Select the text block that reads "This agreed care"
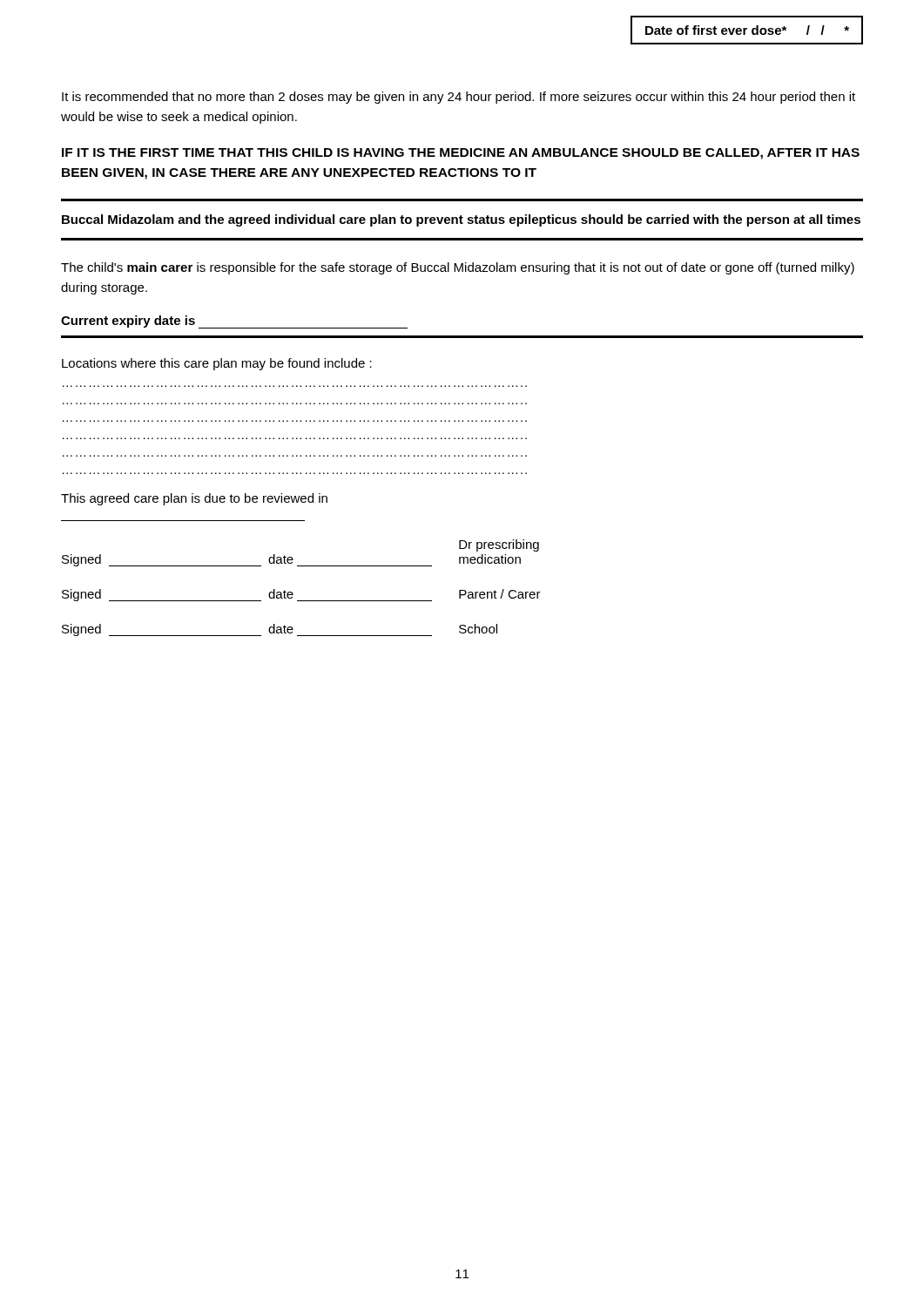 195,506
